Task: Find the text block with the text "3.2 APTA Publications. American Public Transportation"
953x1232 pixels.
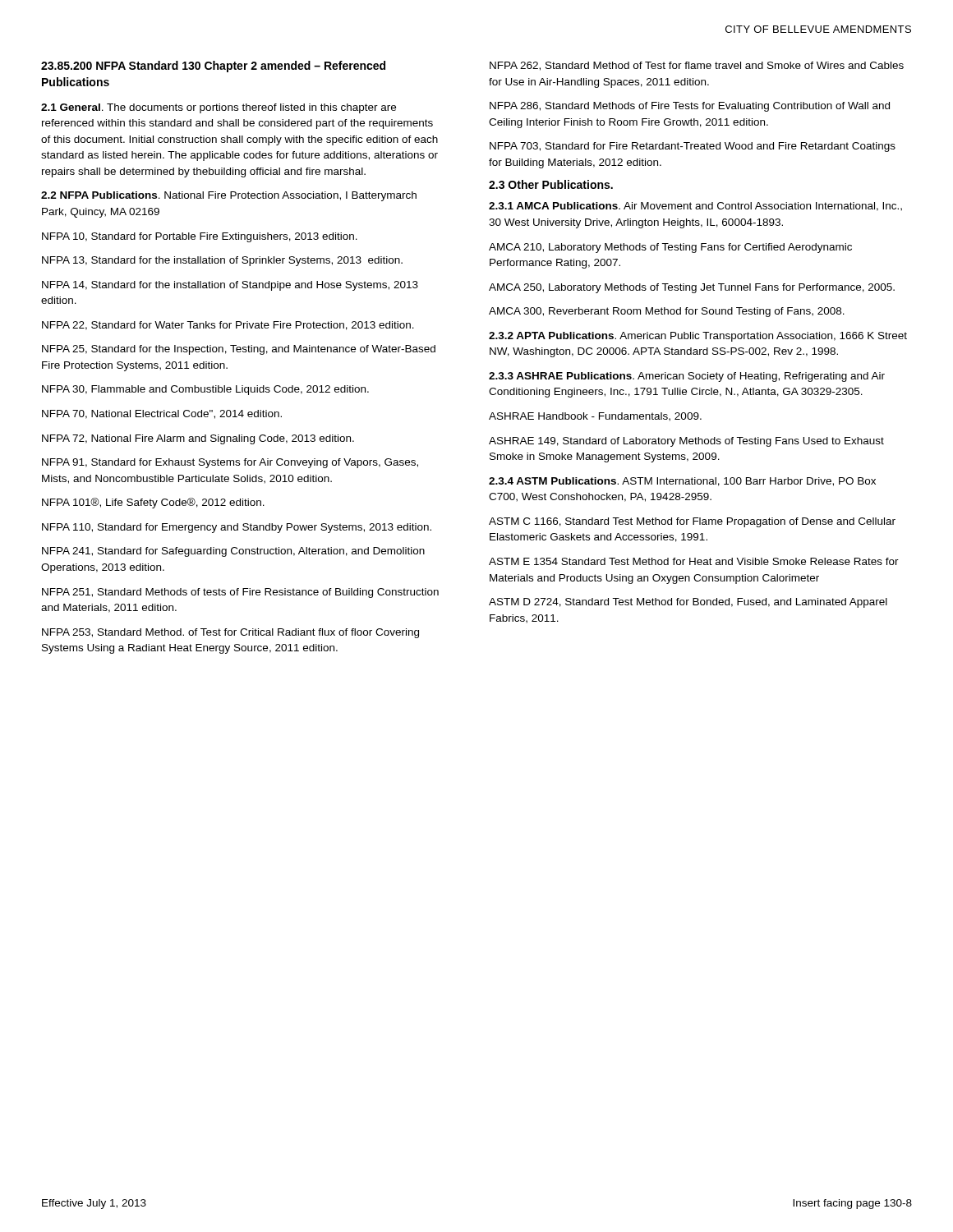Action: [698, 343]
